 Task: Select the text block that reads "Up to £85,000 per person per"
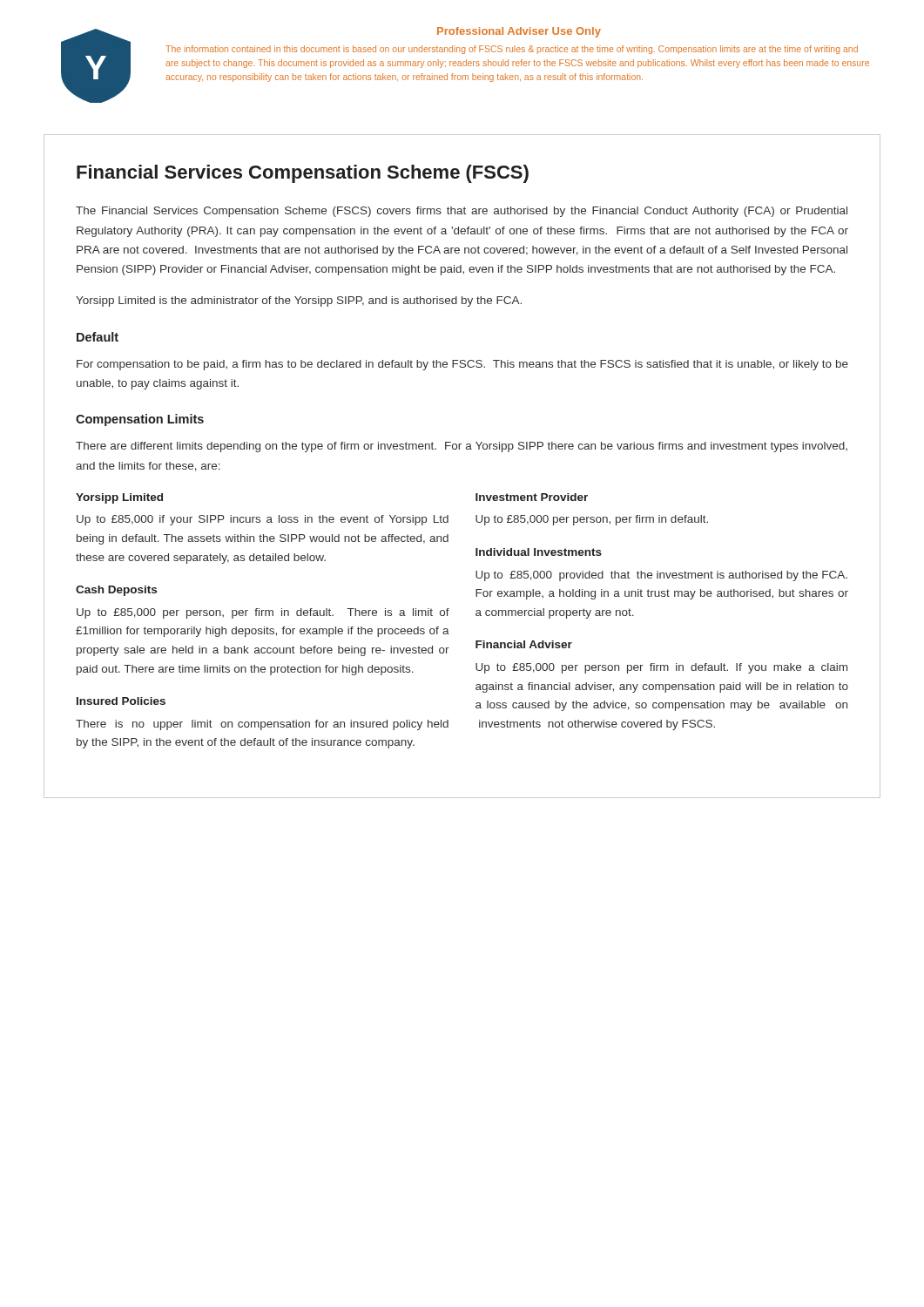coord(662,695)
